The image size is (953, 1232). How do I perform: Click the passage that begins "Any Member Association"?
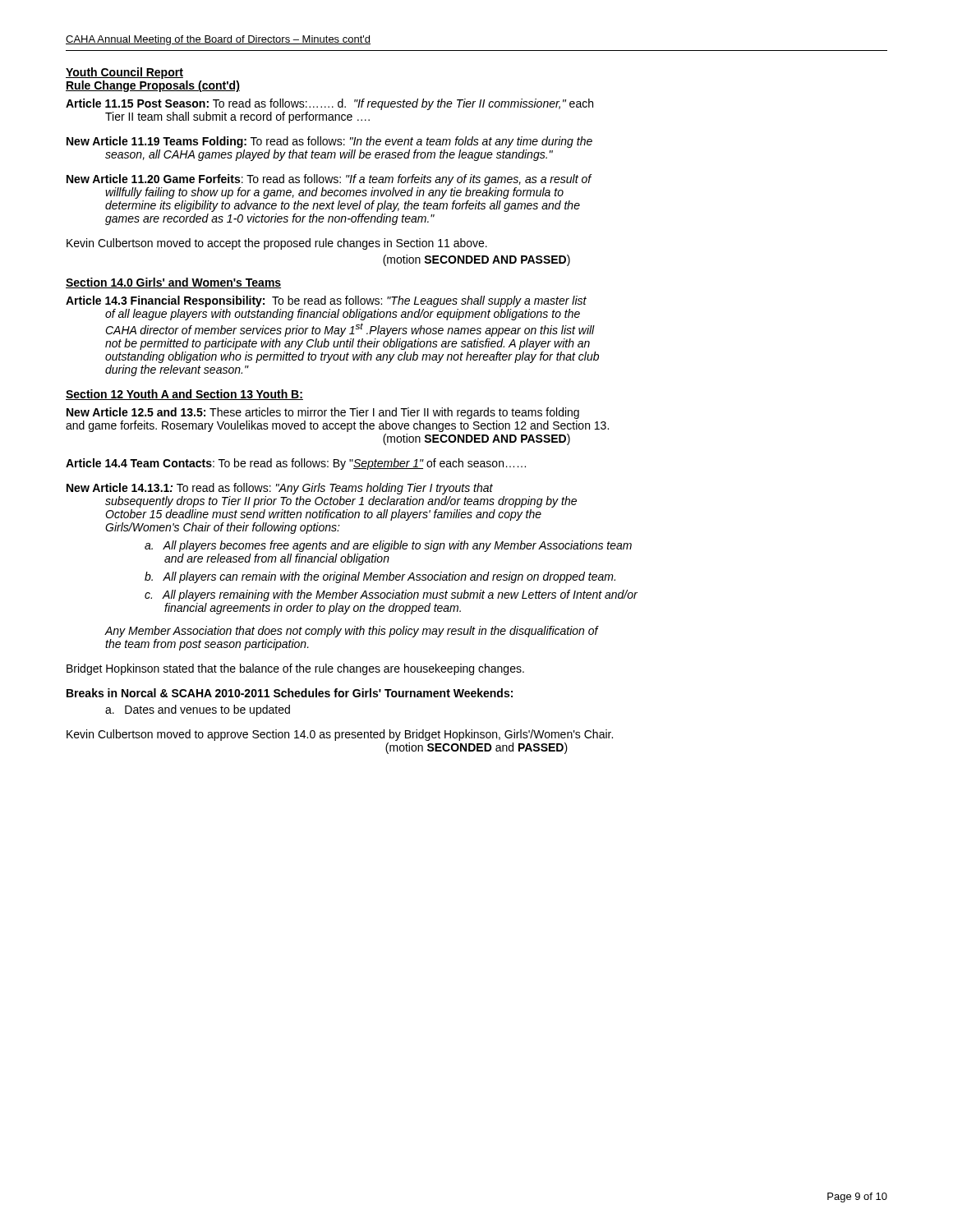pyautogui.click(x=351, y=637)
